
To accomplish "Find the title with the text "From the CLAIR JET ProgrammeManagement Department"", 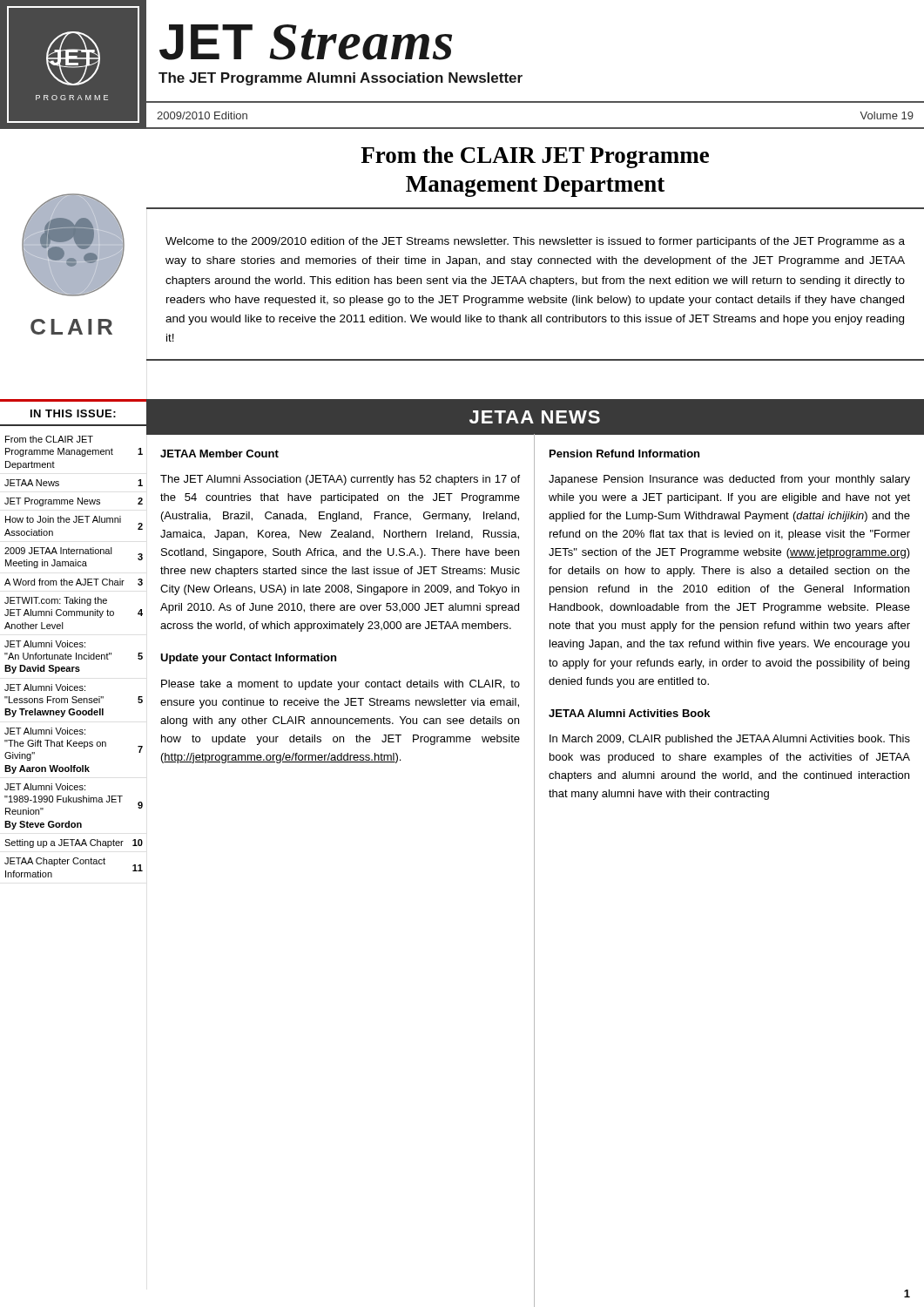I will [x=535, y=170].
